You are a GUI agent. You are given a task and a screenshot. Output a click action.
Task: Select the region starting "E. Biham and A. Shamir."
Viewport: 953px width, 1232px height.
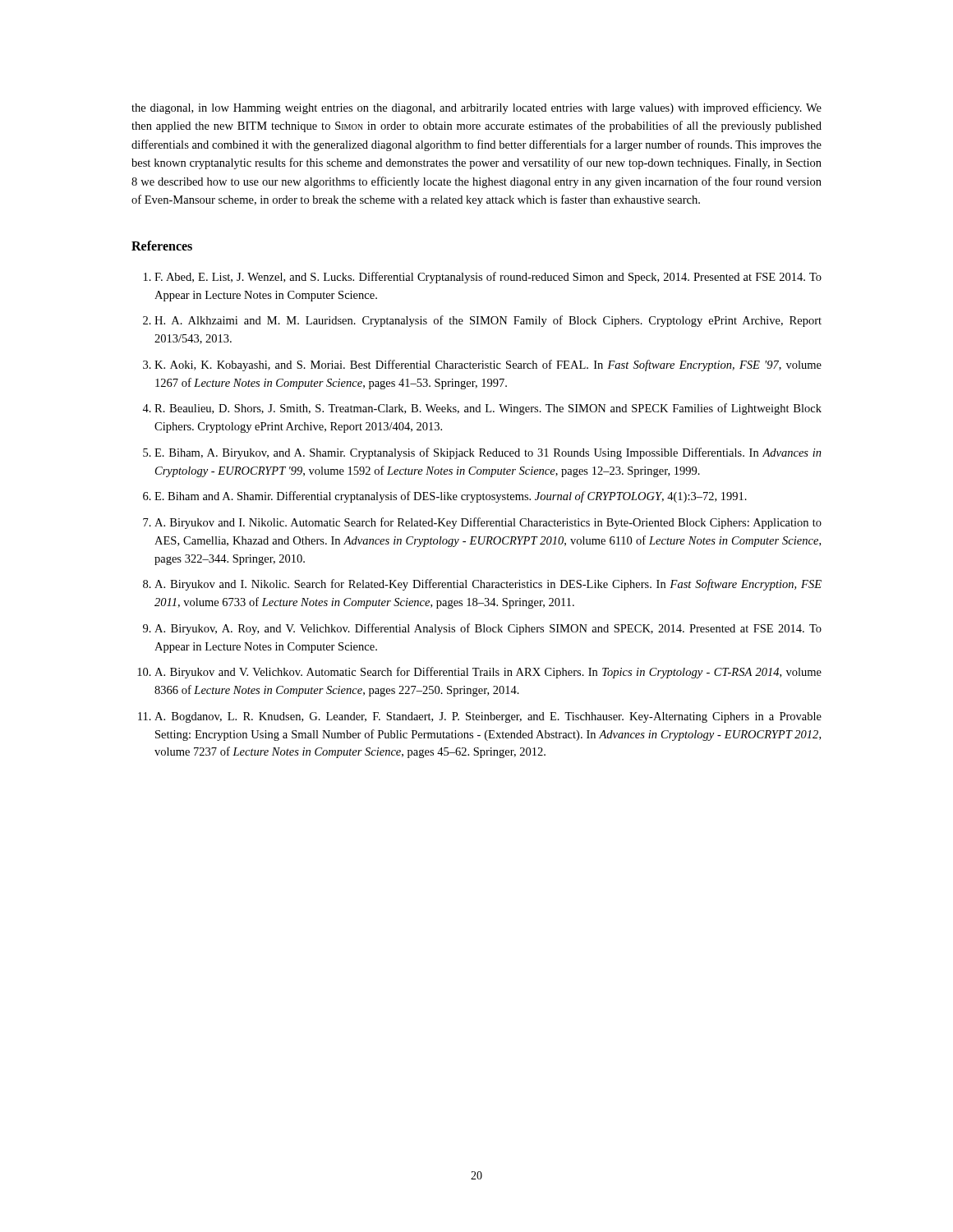[451, 496]
